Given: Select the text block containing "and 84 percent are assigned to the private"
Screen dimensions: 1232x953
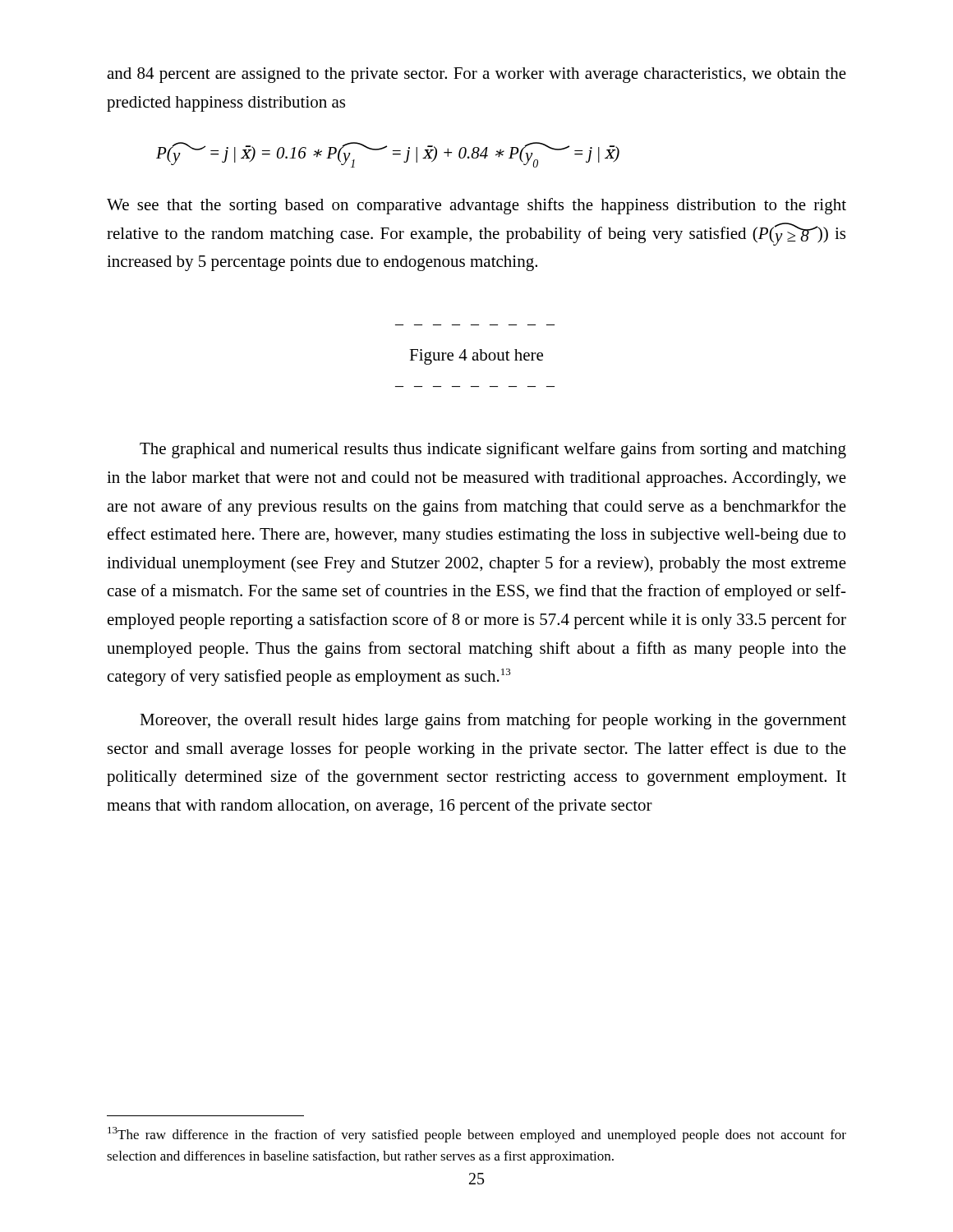Looking at the screenshot, I should coord(476,87).
